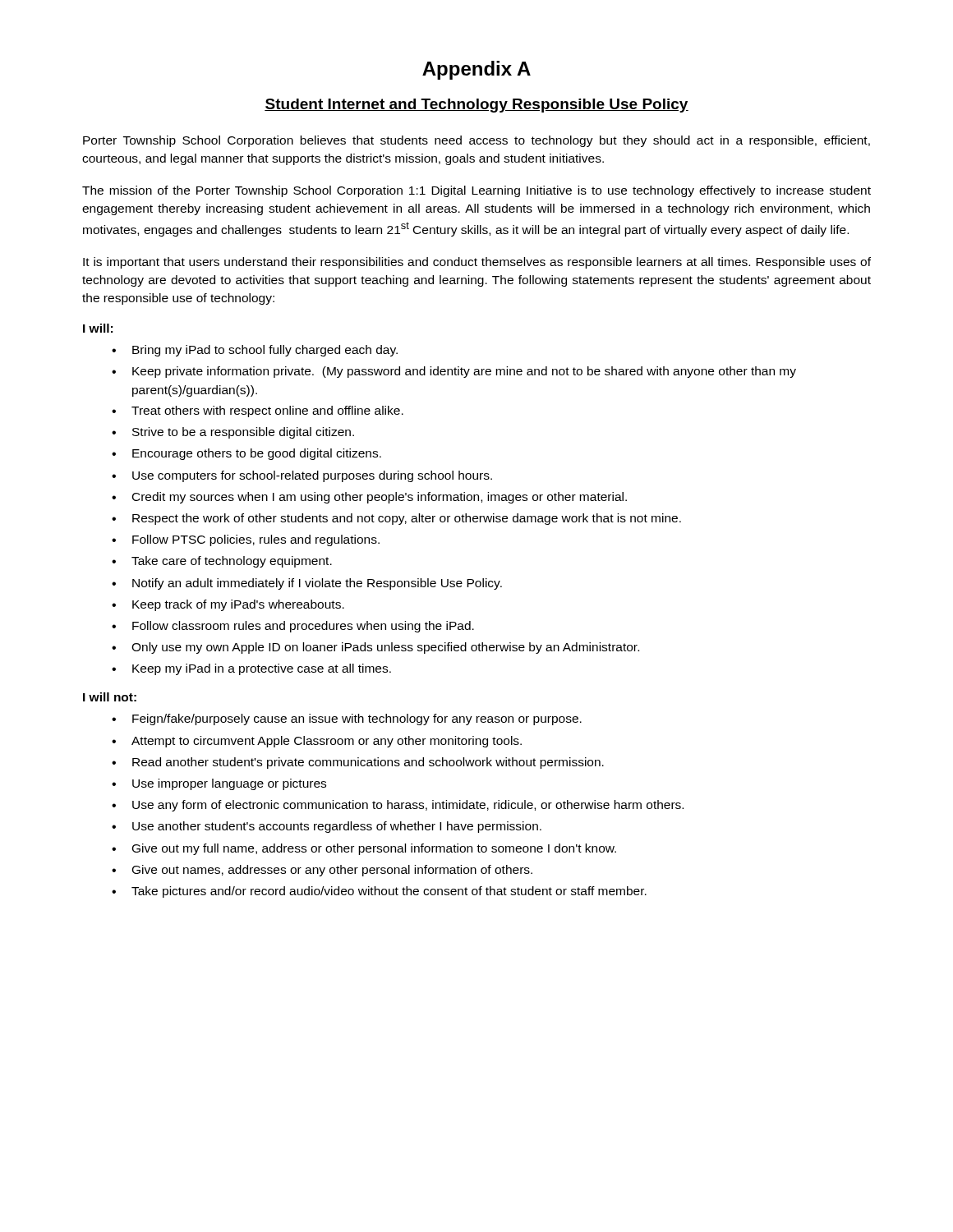
Task: Find the list item that reads "•Notify an adult immediately if I"
Action: click(x=491, y=583)
